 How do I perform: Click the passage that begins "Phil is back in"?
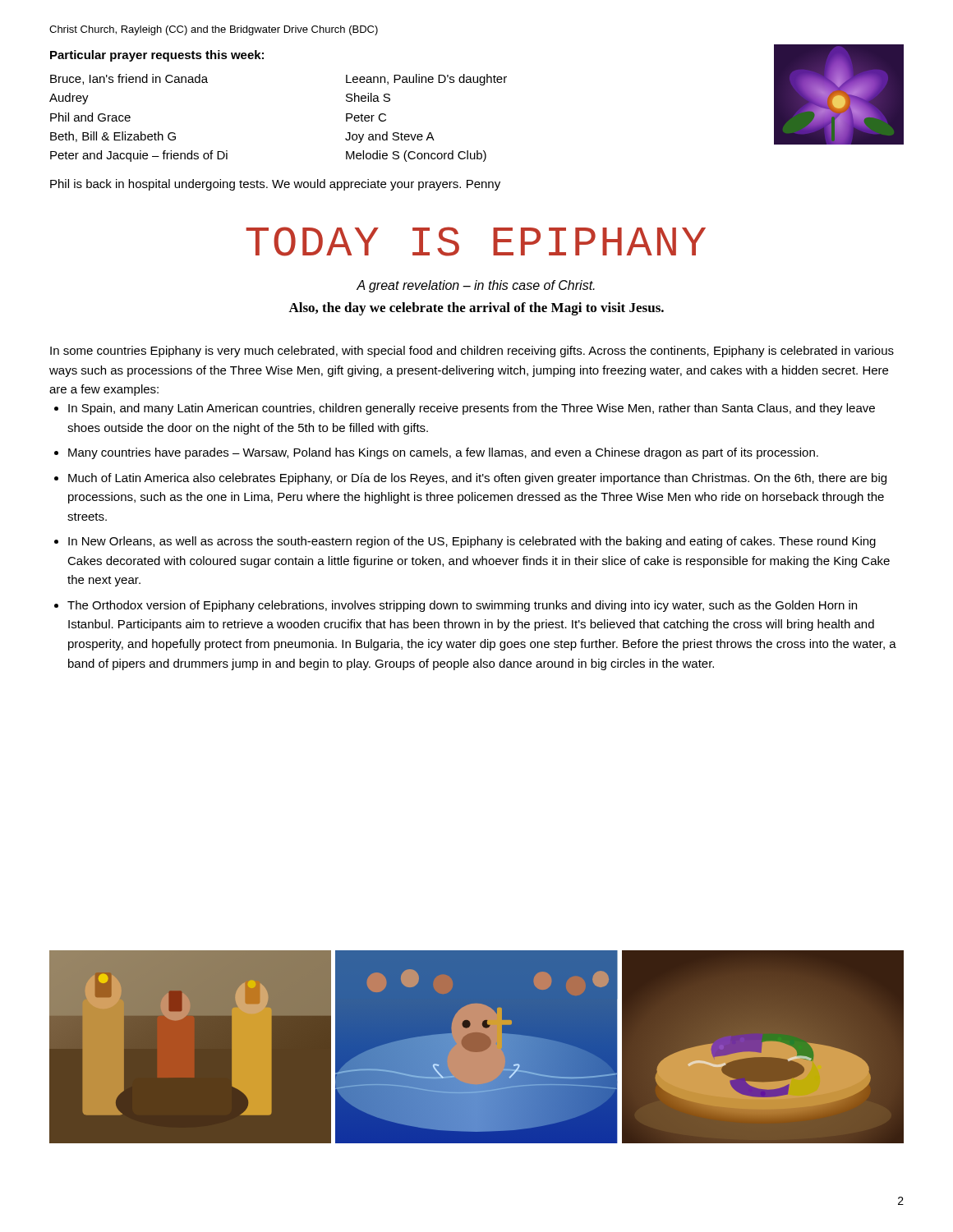coord(275,184)
